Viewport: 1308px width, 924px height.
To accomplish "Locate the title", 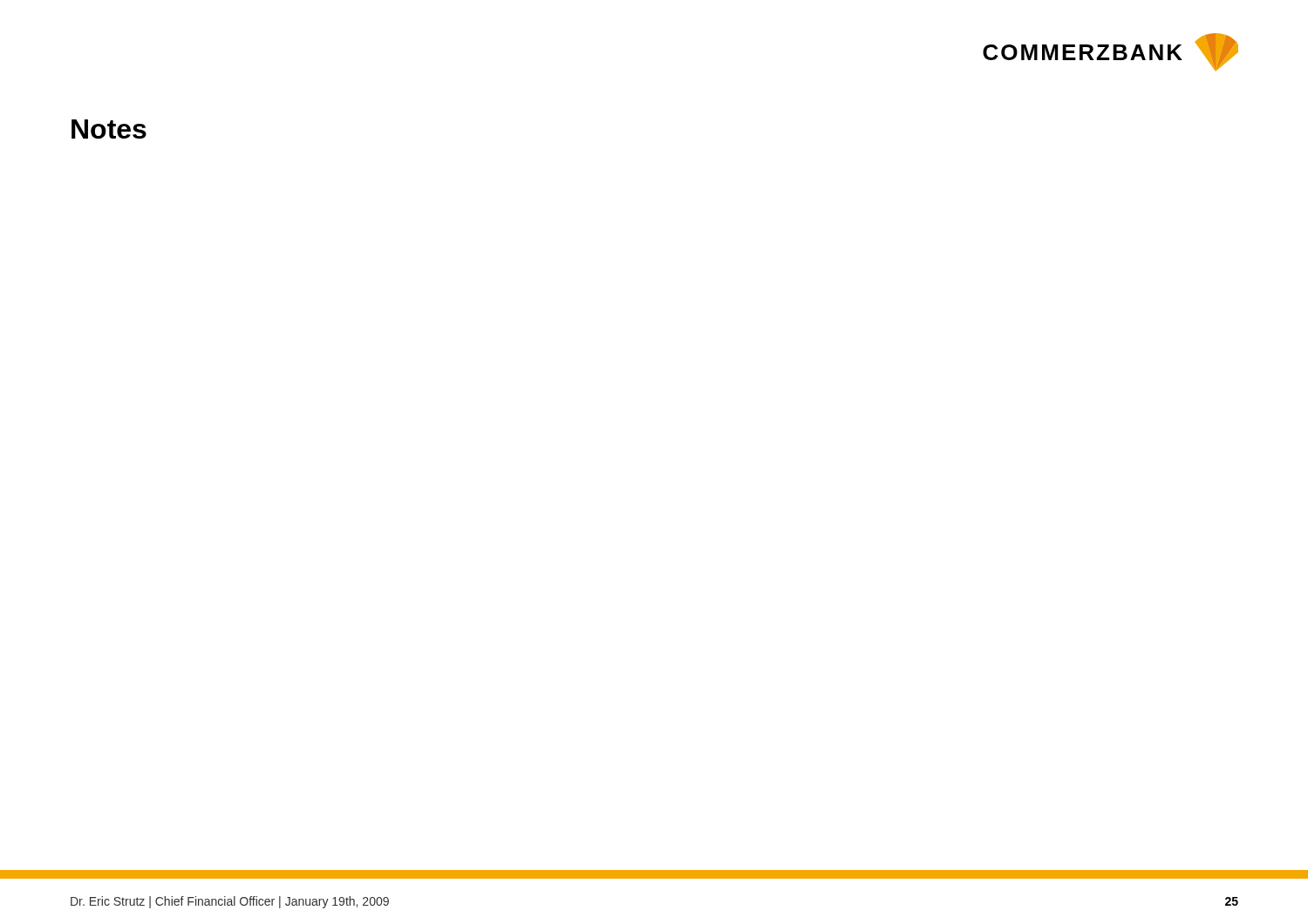I will coord(108,129).
